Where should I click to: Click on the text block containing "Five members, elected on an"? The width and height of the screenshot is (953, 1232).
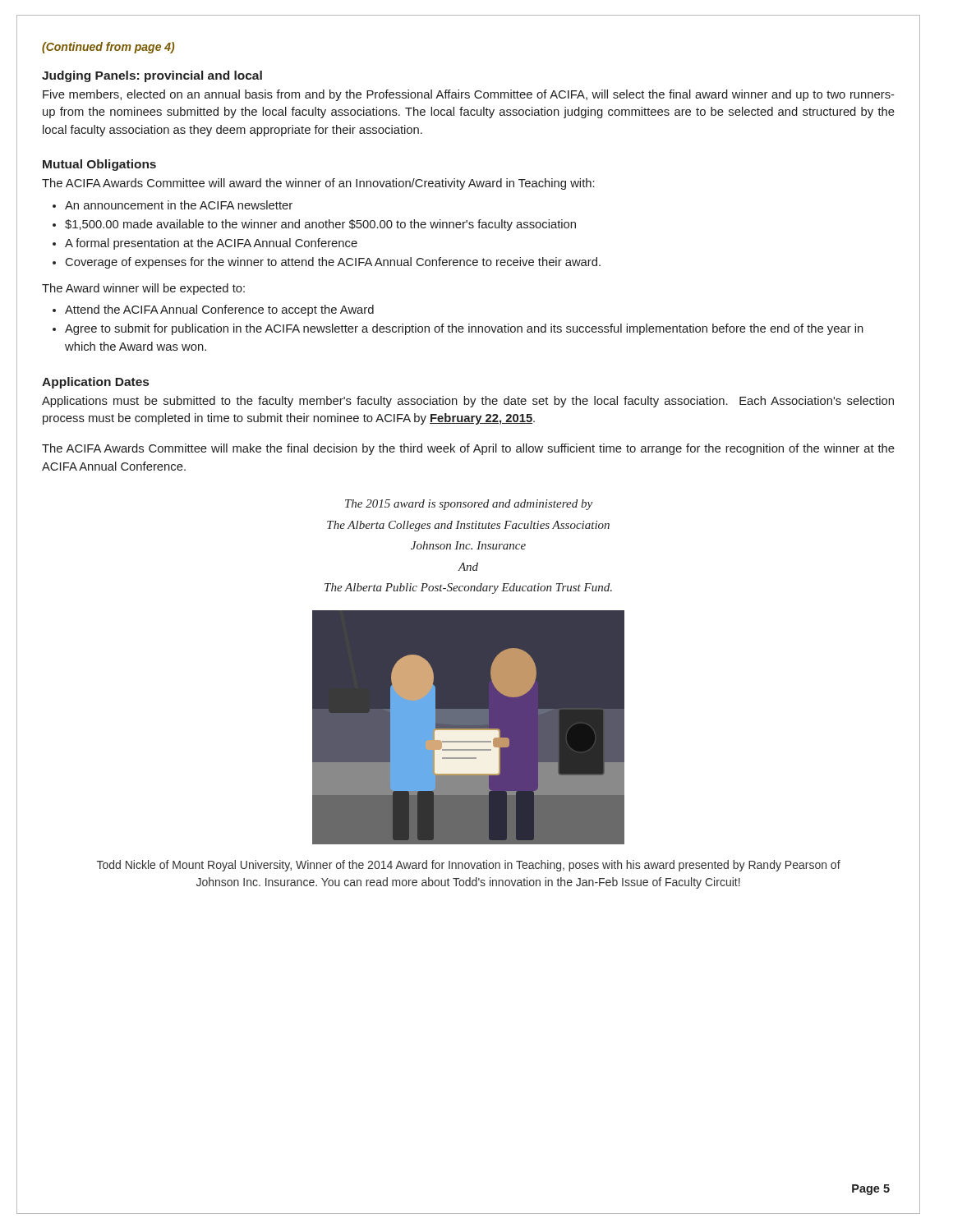[x=468, y=112]
